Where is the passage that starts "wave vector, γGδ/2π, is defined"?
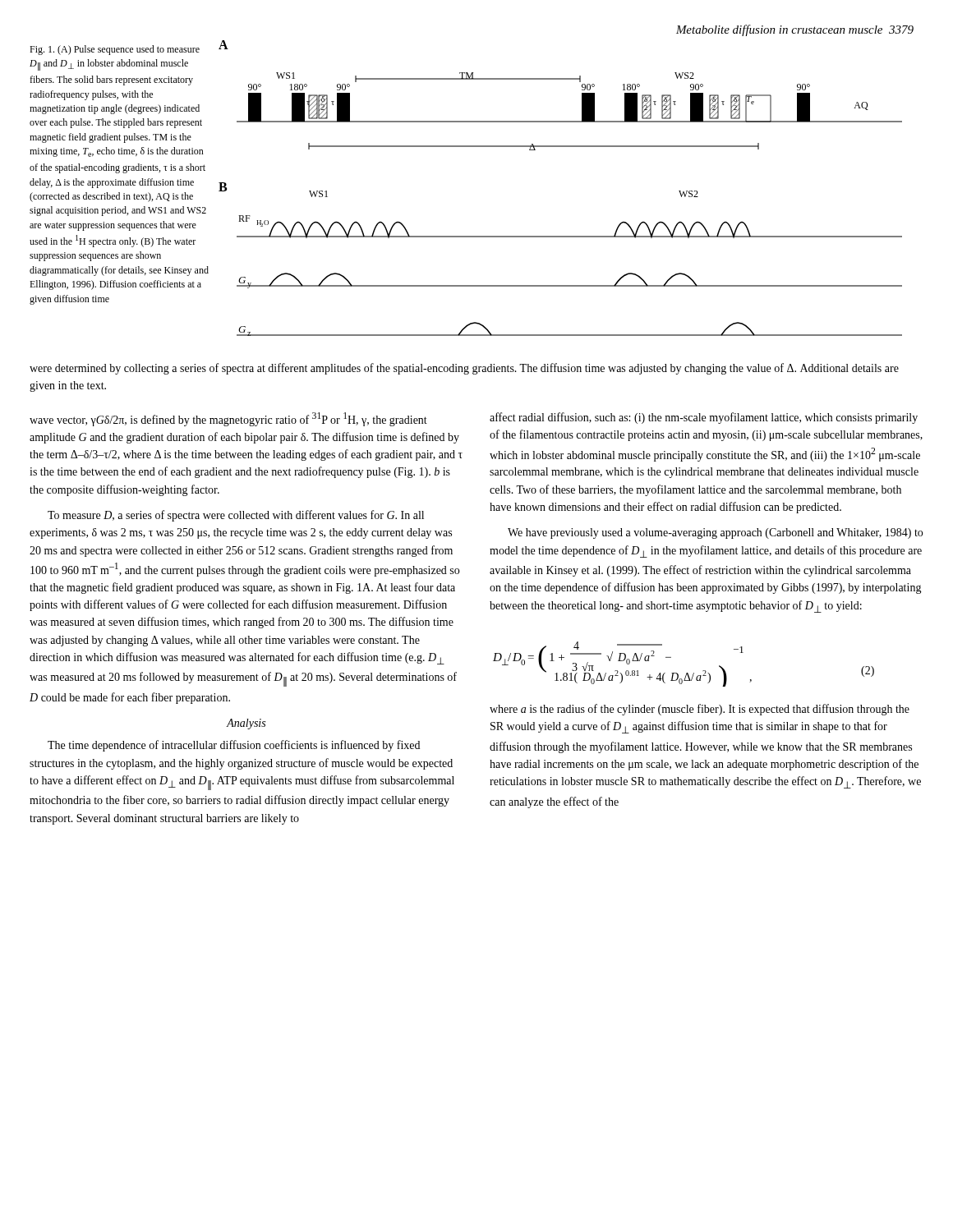953x1232 pixels. point(246,618)
